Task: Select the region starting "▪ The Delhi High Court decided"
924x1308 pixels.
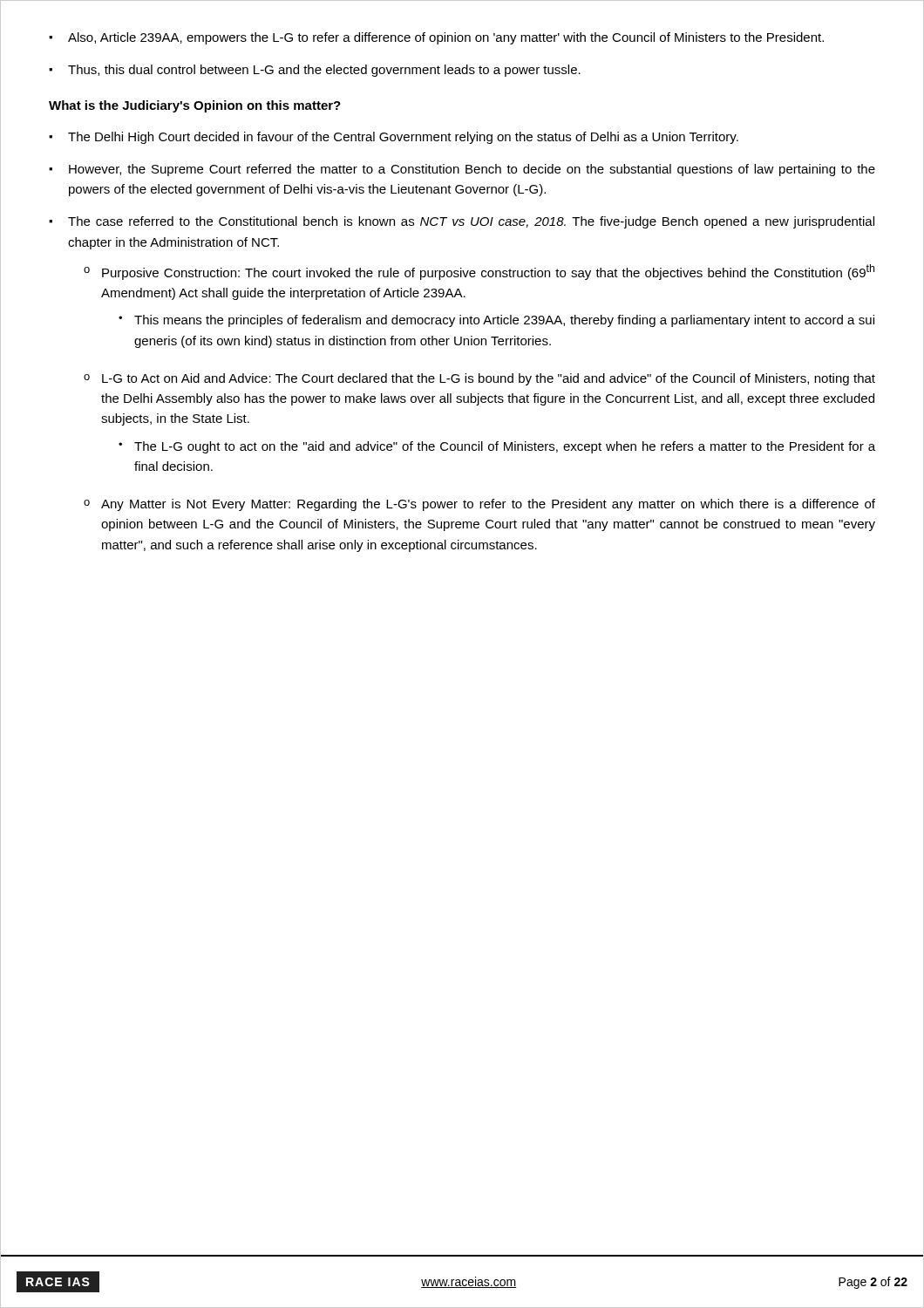Action: [394, 136]
